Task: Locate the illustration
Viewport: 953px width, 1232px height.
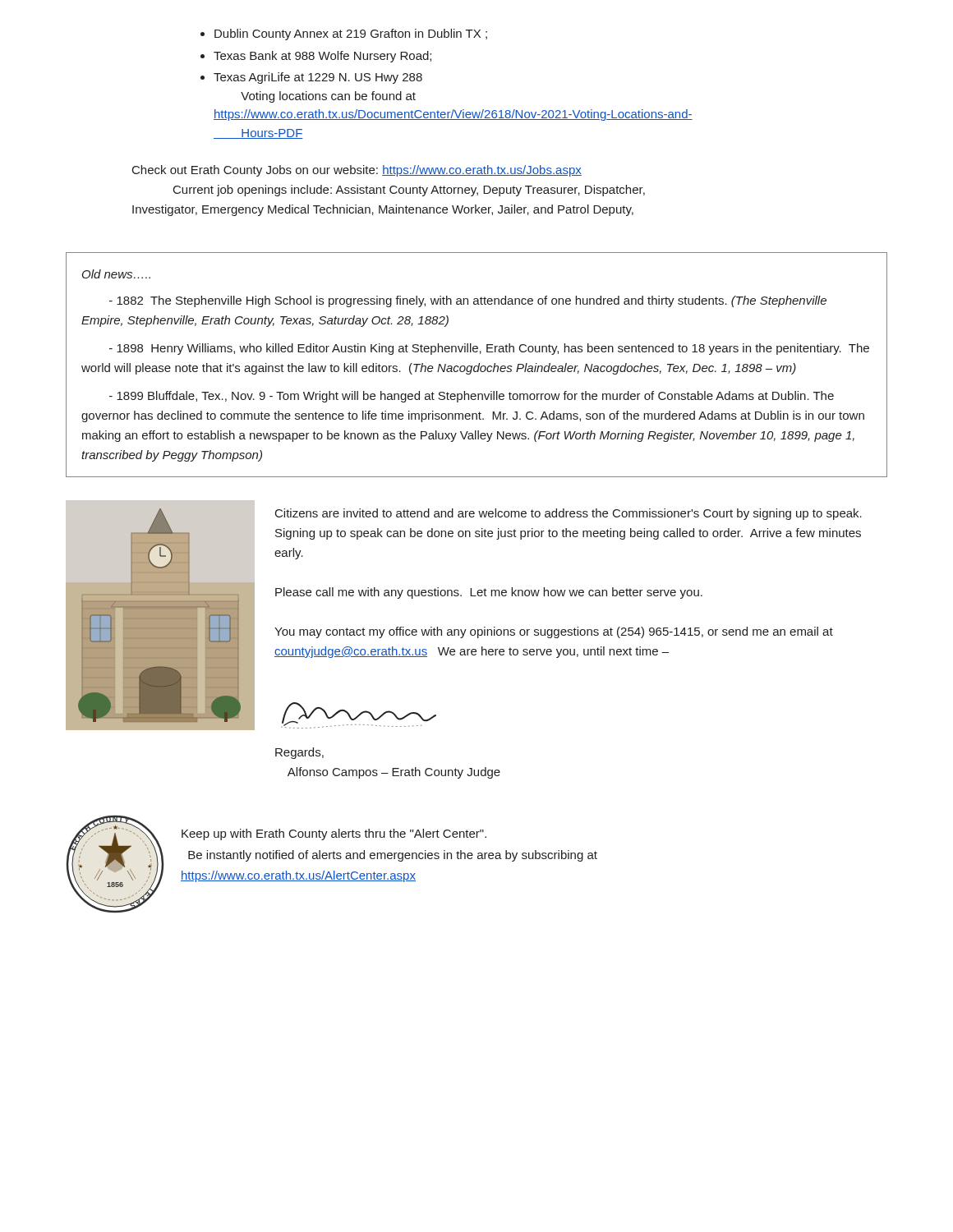Action: (357, 713)
